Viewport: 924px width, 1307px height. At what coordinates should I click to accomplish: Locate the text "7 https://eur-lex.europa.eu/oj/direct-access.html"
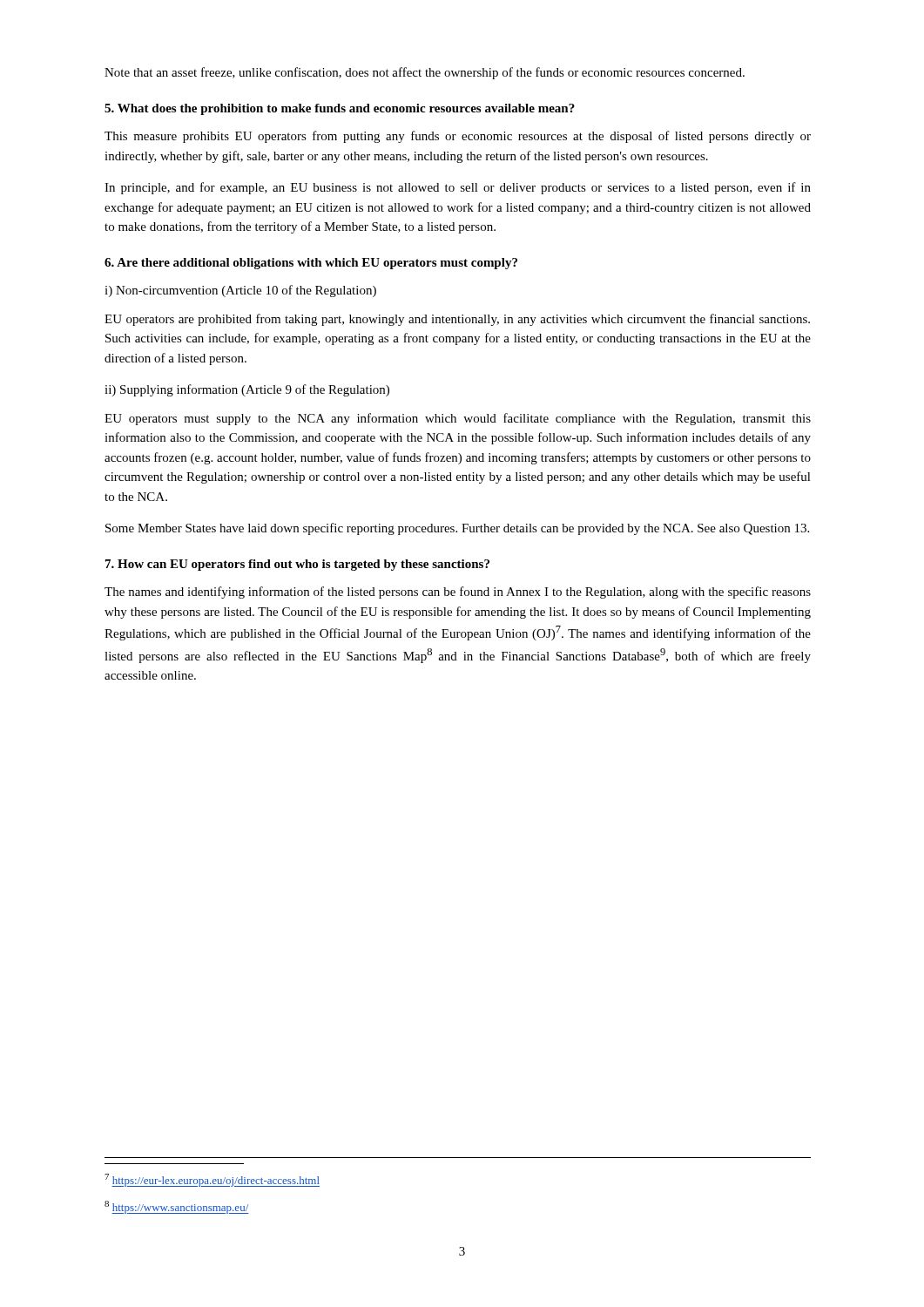(x=212, y=1179)
